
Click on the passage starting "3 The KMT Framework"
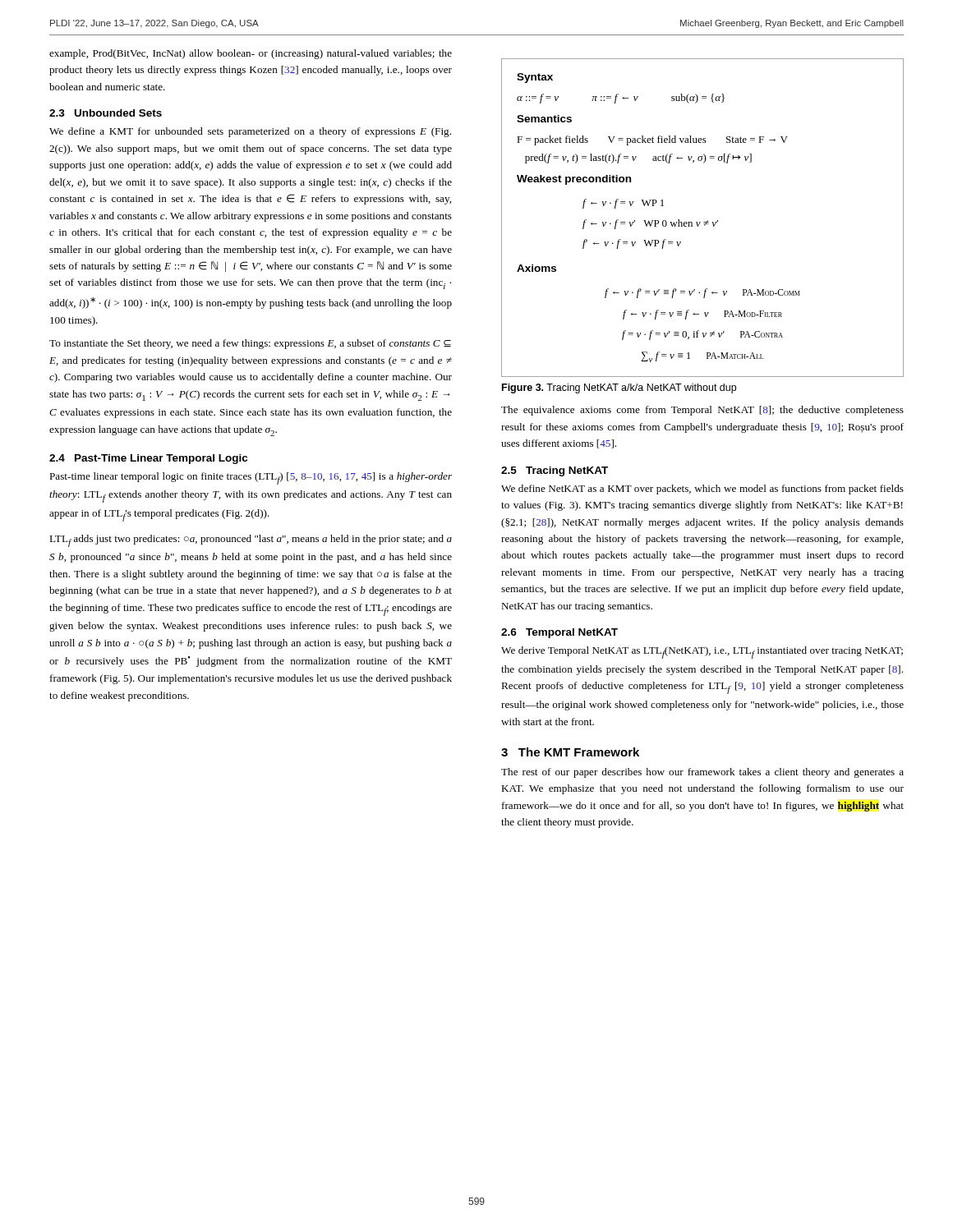click(x=570, y=752)
